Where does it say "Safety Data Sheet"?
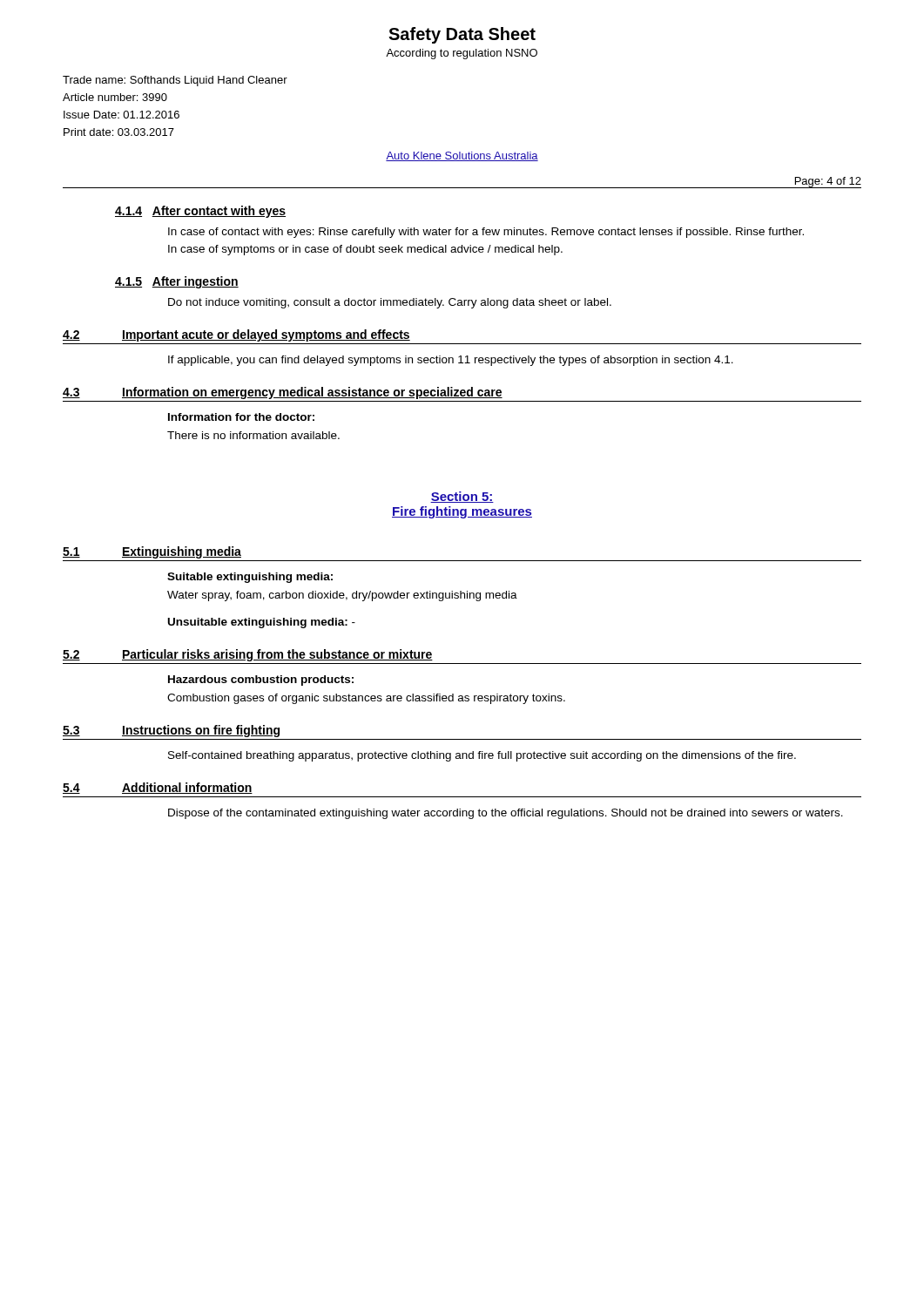The width and height of the screenshot is (924, 1307). pyautogui.click(x=462, y=34)
